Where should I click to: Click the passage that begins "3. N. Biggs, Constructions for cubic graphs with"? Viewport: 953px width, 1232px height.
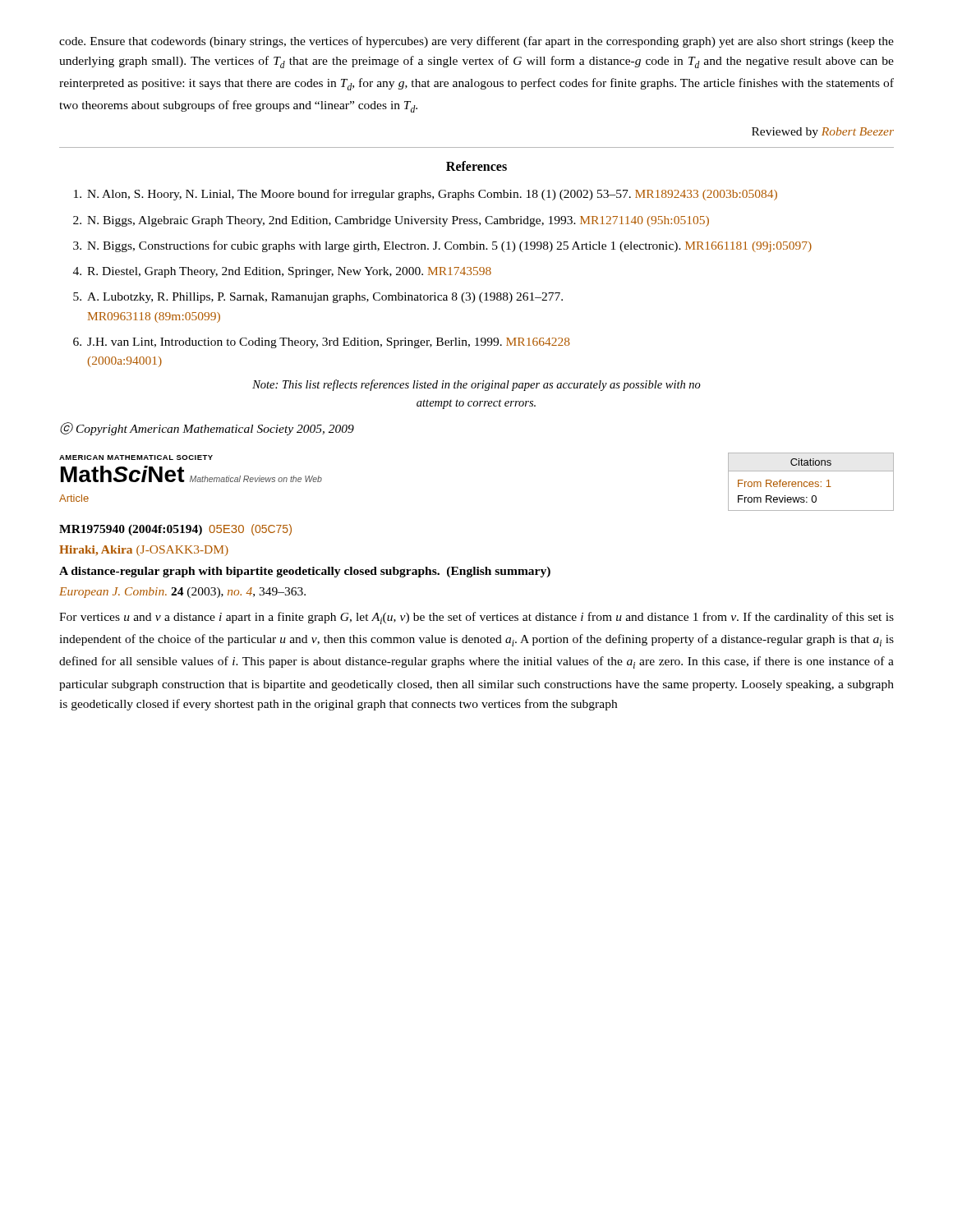[476, 245]
